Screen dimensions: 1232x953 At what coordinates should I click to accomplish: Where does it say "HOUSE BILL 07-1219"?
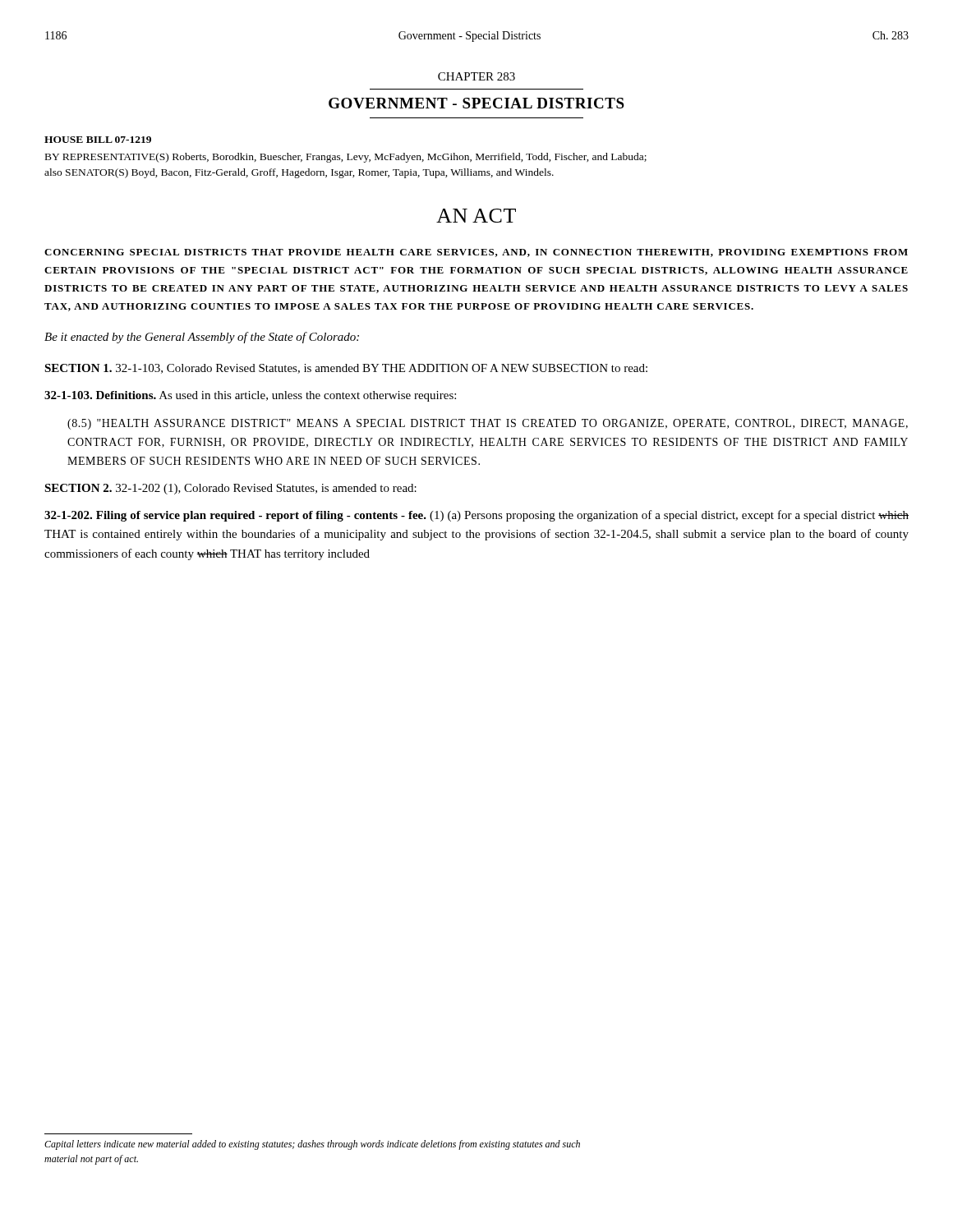[98, 139]
